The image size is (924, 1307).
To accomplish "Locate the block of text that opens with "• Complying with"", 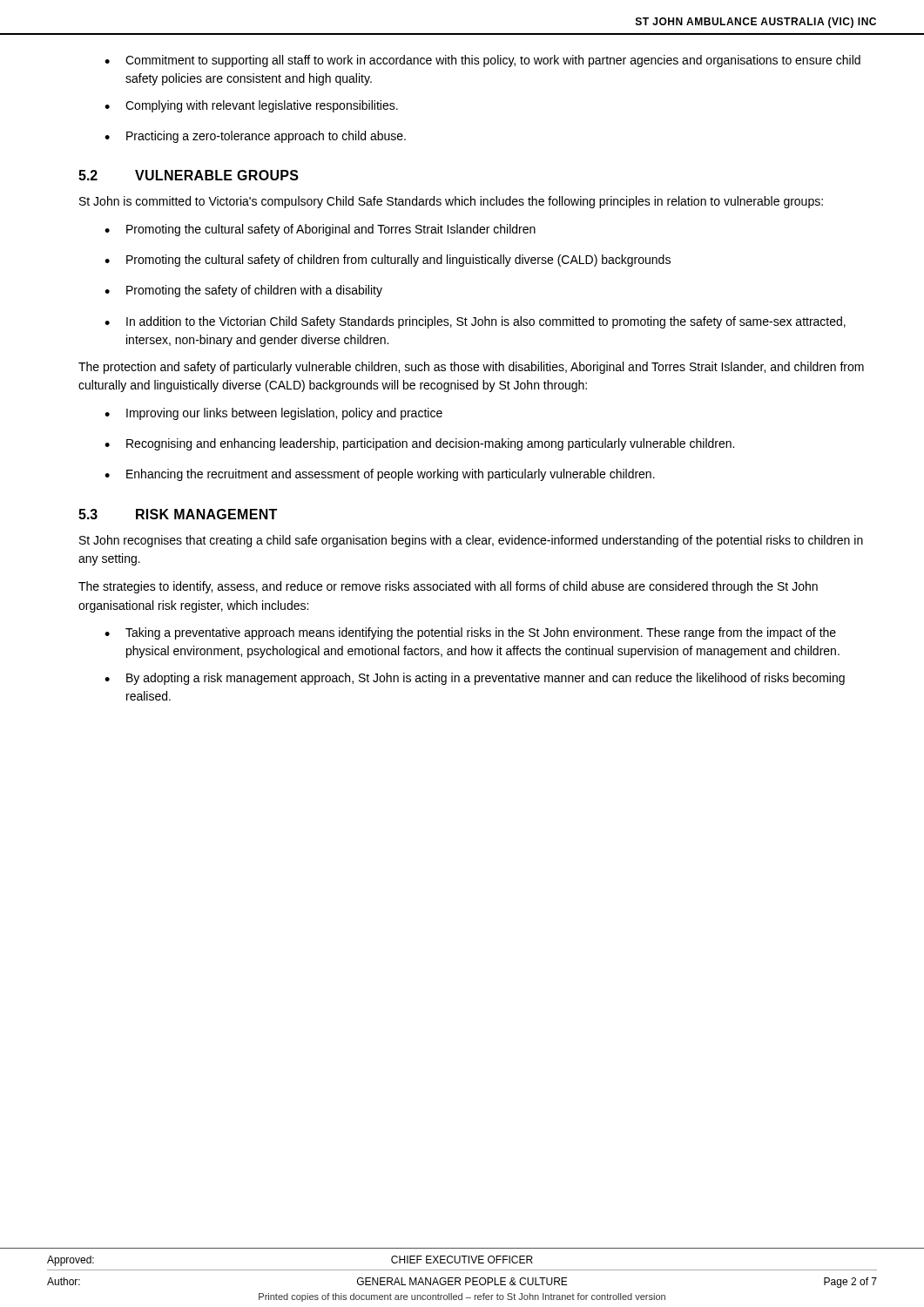I will point(252,108).
